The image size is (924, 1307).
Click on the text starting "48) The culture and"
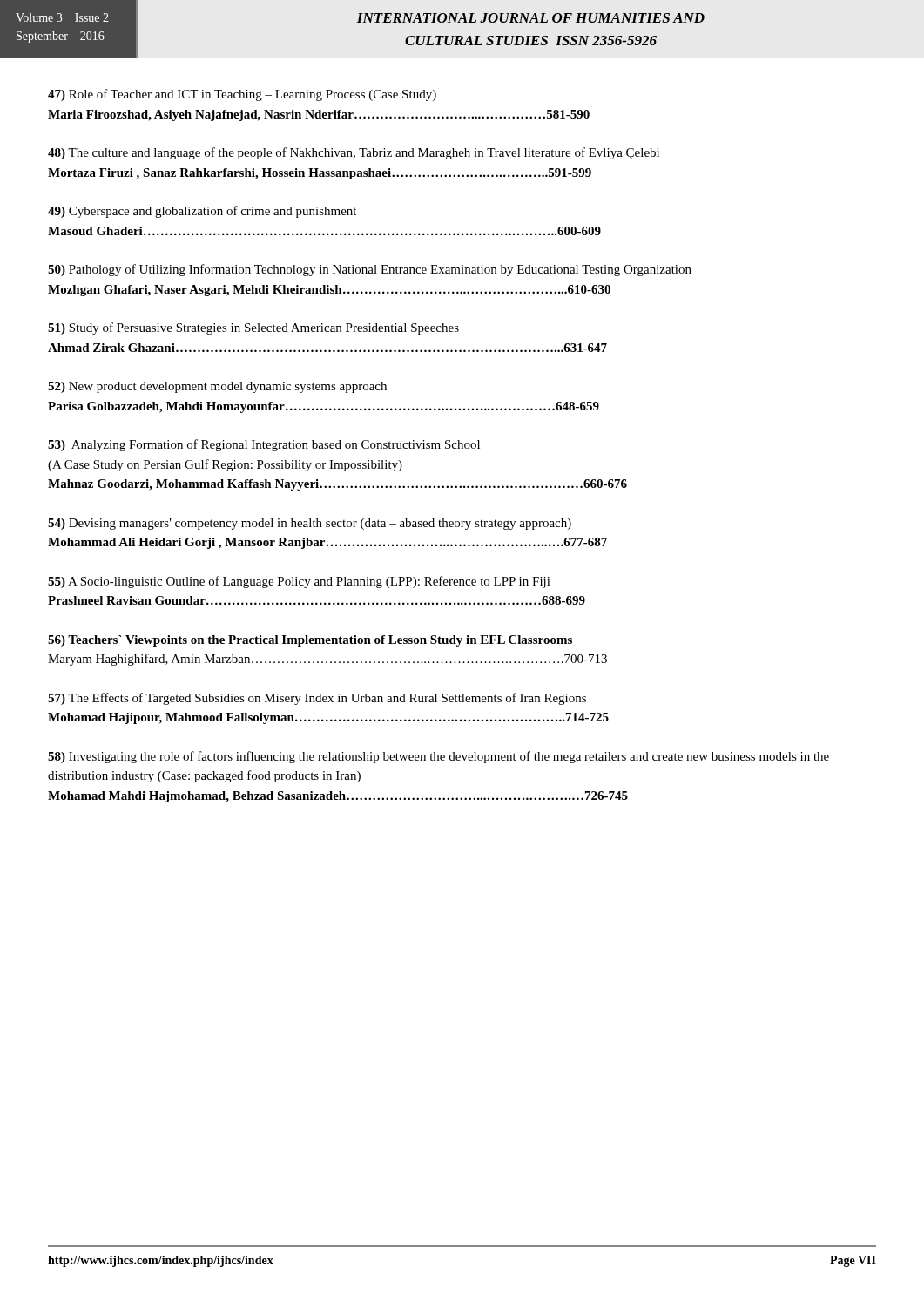point(354,162)
